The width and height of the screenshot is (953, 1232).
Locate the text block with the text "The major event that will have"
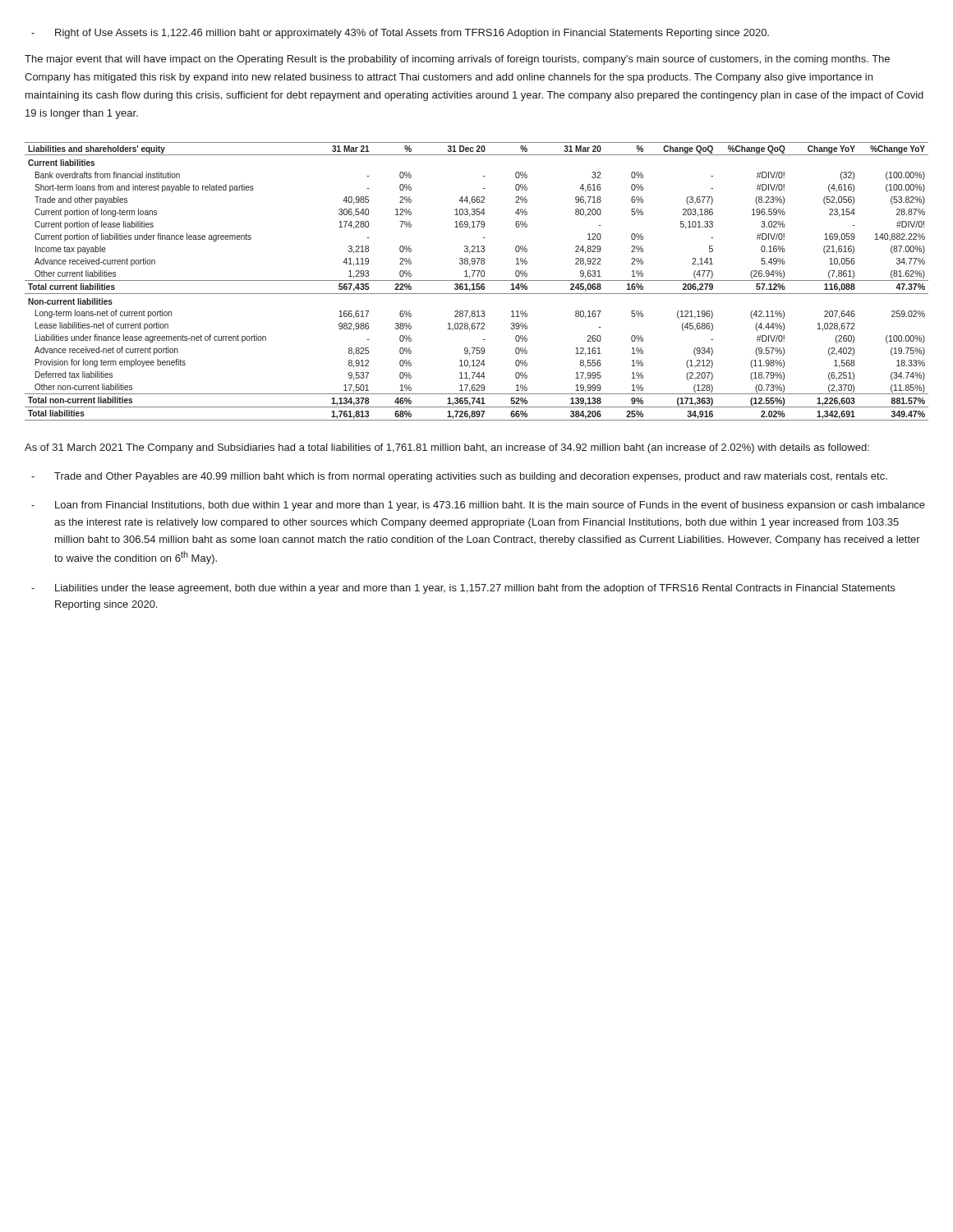(474, 86)
